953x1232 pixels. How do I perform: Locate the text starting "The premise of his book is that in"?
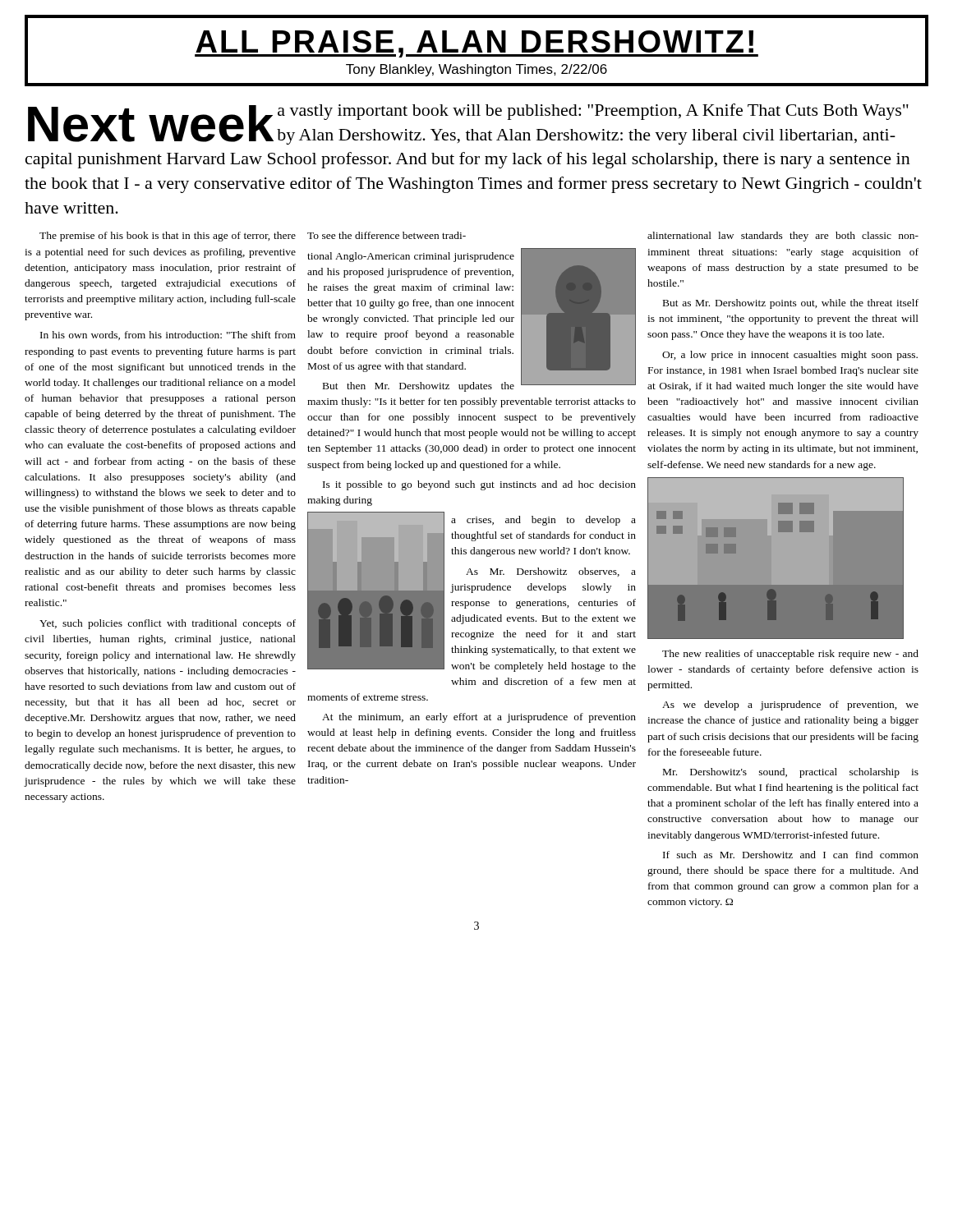coord(160,516)
